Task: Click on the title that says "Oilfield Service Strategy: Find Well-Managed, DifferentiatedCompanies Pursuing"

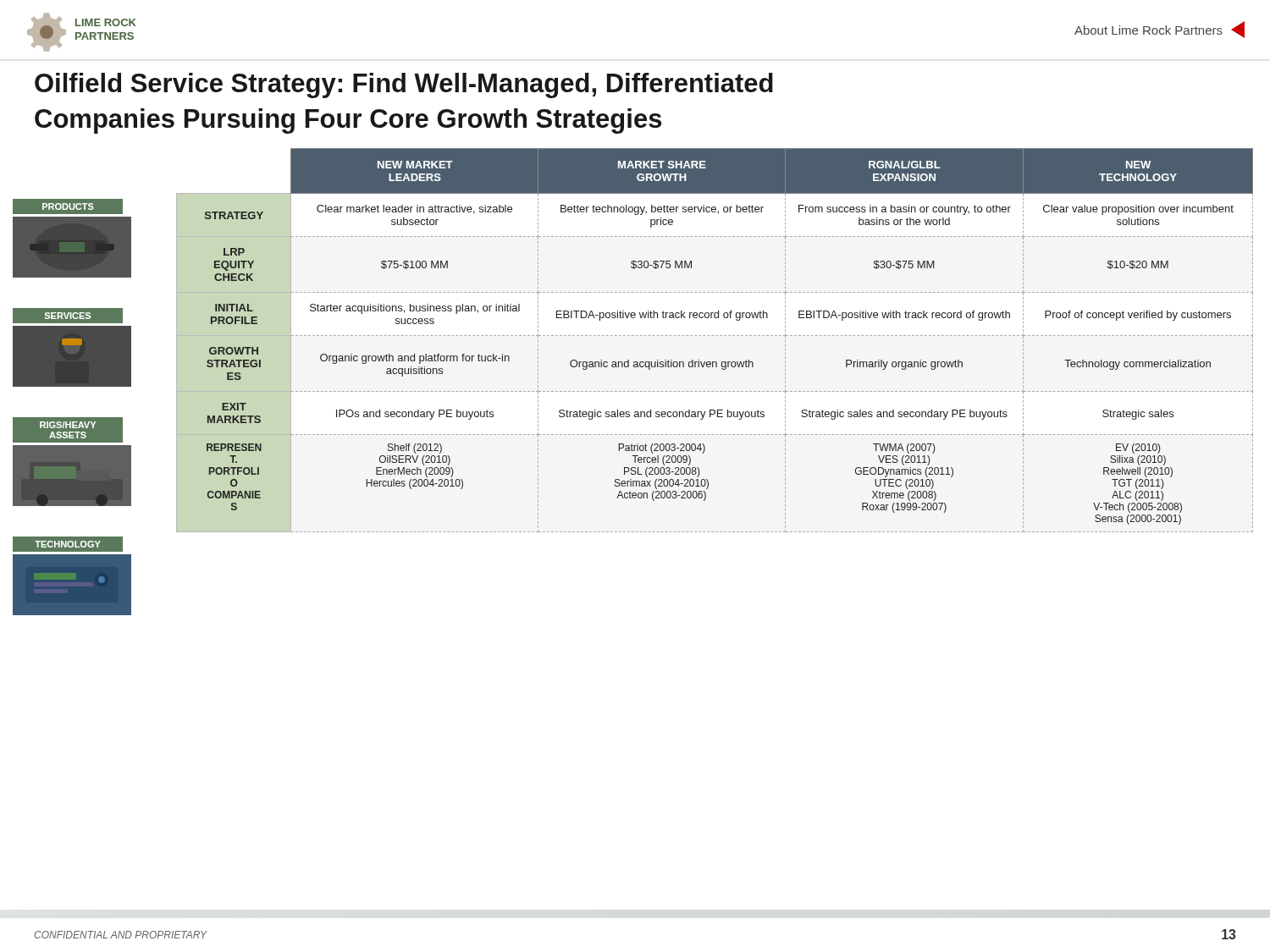Action: [x=635, y=101]
